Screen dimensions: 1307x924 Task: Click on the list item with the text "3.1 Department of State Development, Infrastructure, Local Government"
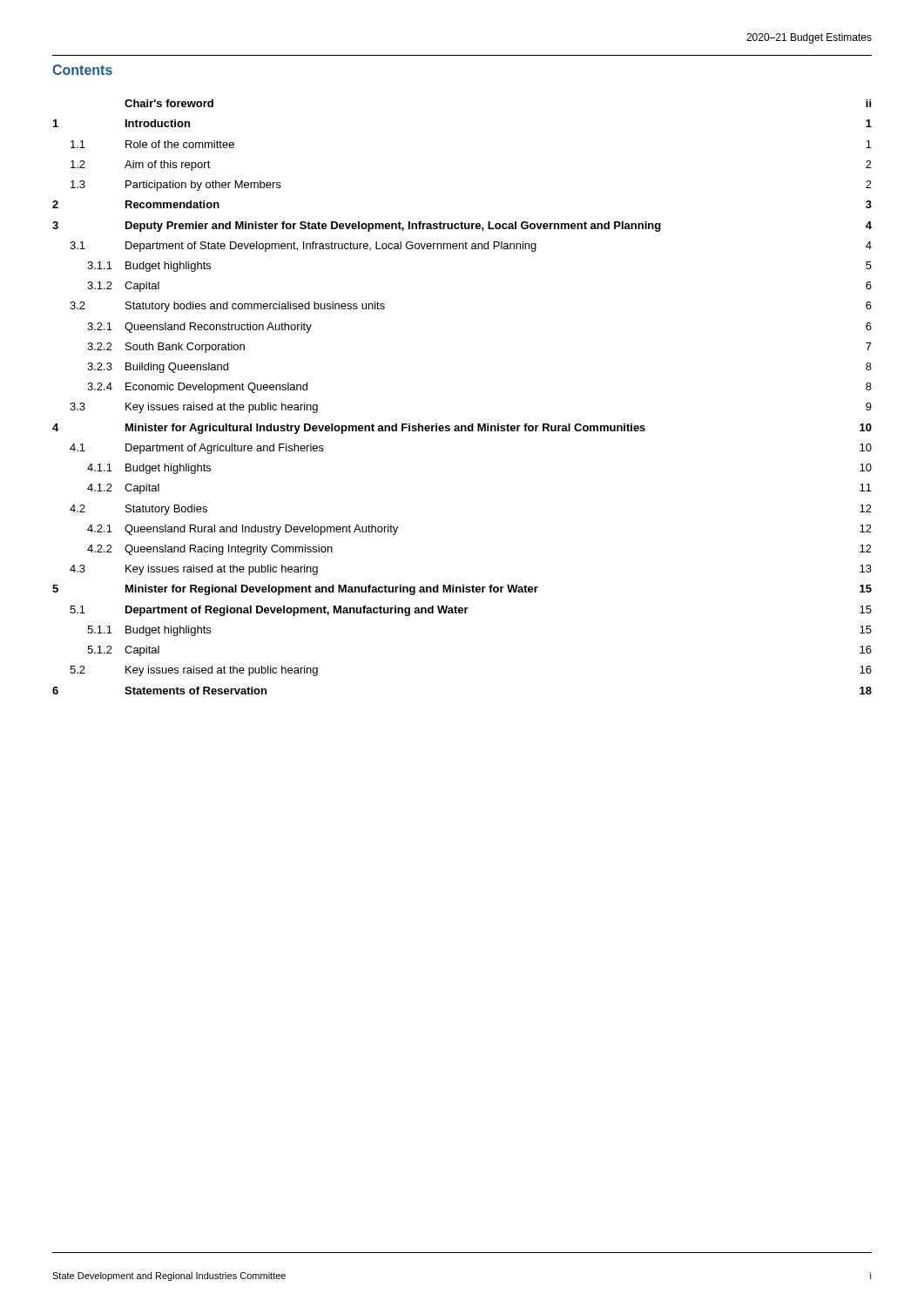click(x=462, y=246)
